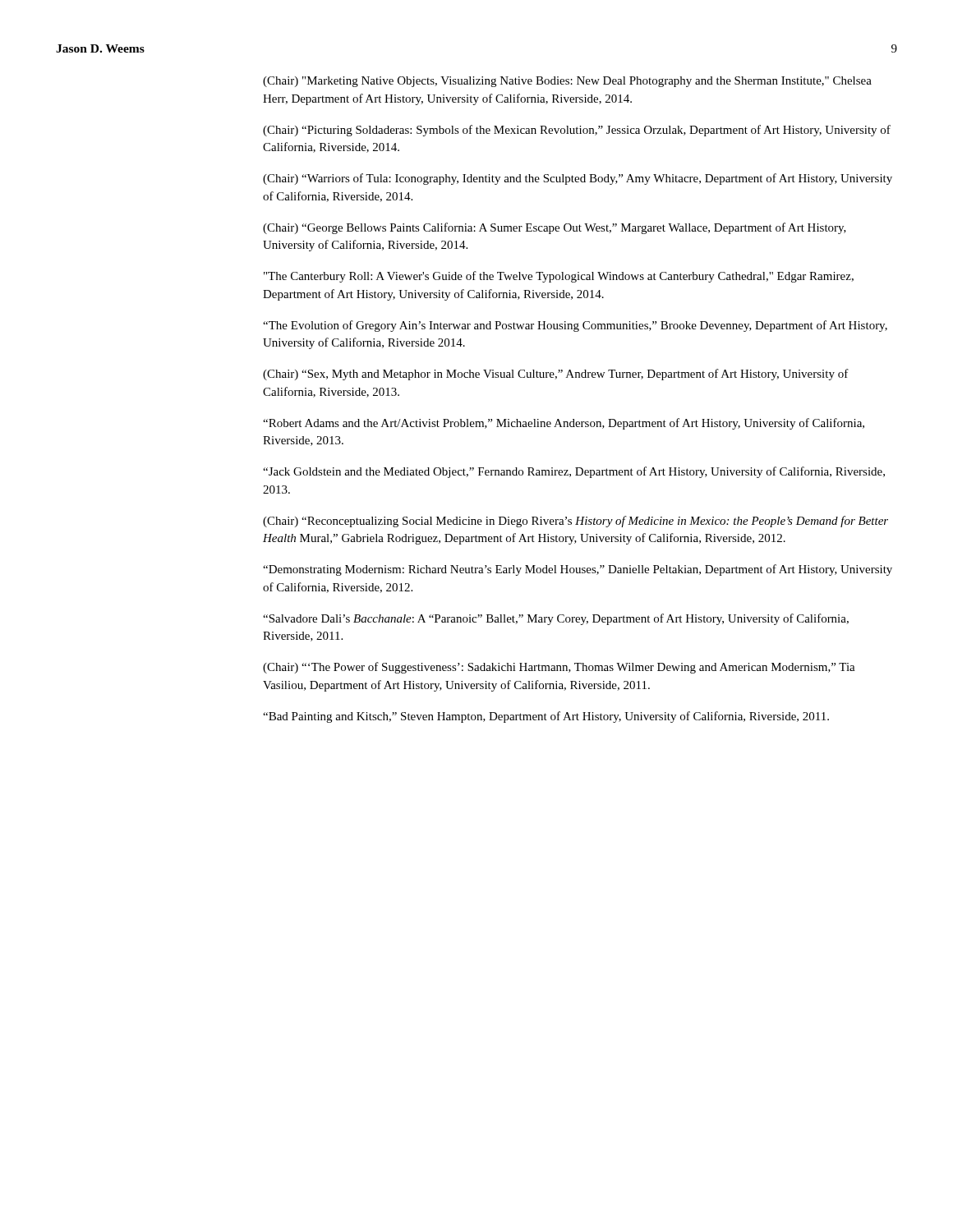
Task: Select the passage starting "(Chair) “‘The Power of Suggestiveness’: Sadakichi Hartmann,"
Action: (559, 676)
